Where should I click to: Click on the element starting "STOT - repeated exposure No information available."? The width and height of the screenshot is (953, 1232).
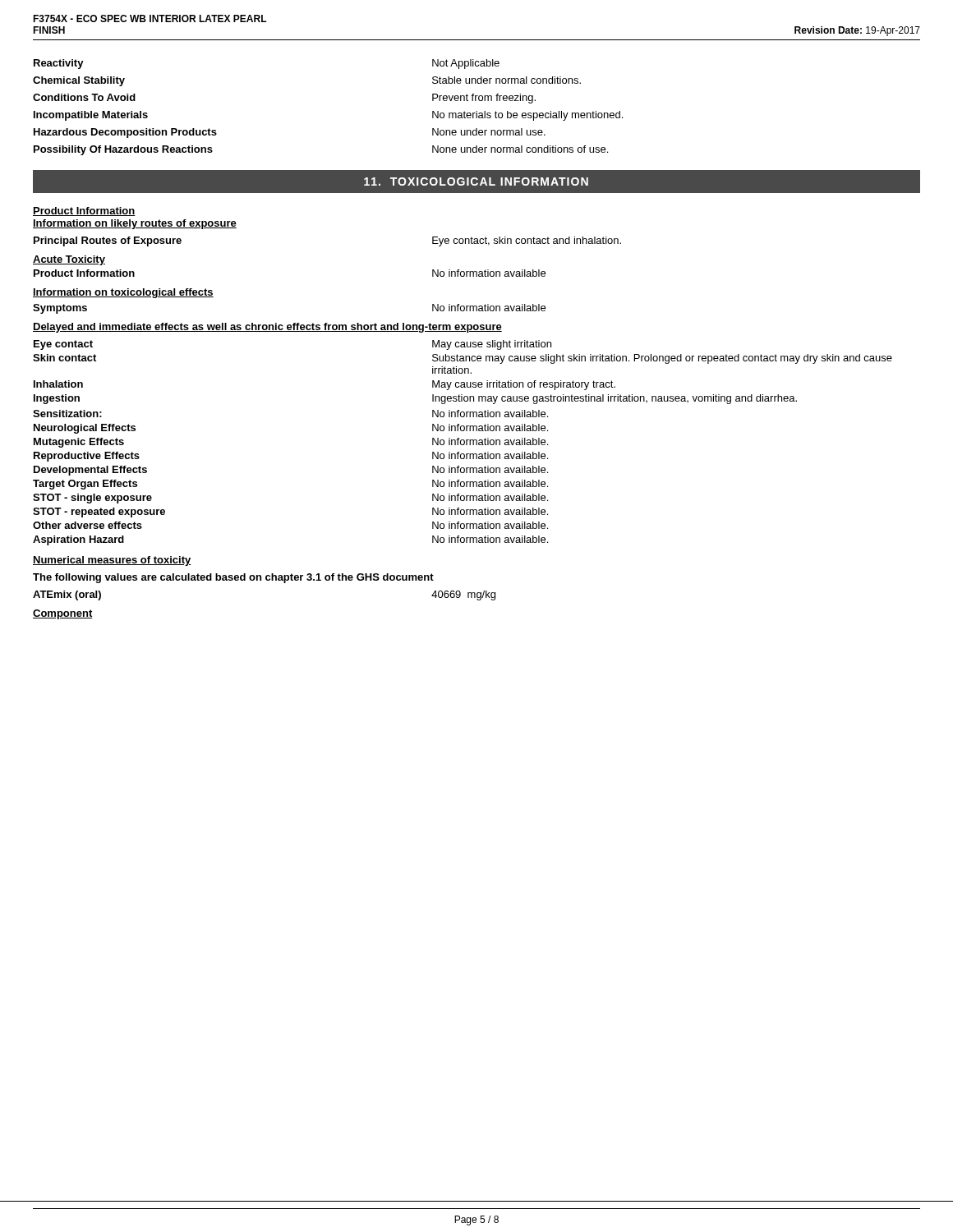tap(476, 511)
